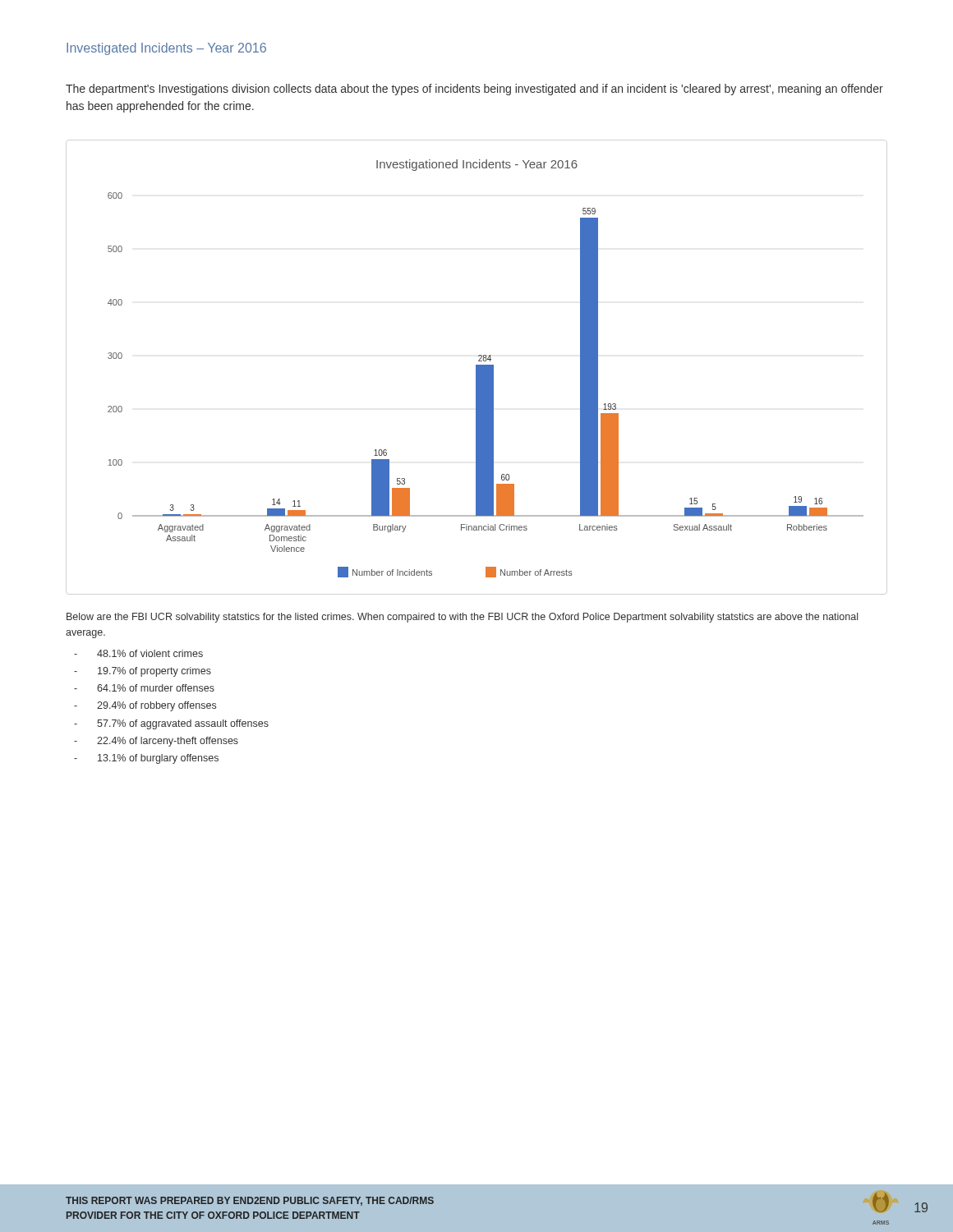Viewport: 953px width, 1232px height.
Task: Click on the block starting "-19.7% of property crimes"
Action: click(138, 671)
